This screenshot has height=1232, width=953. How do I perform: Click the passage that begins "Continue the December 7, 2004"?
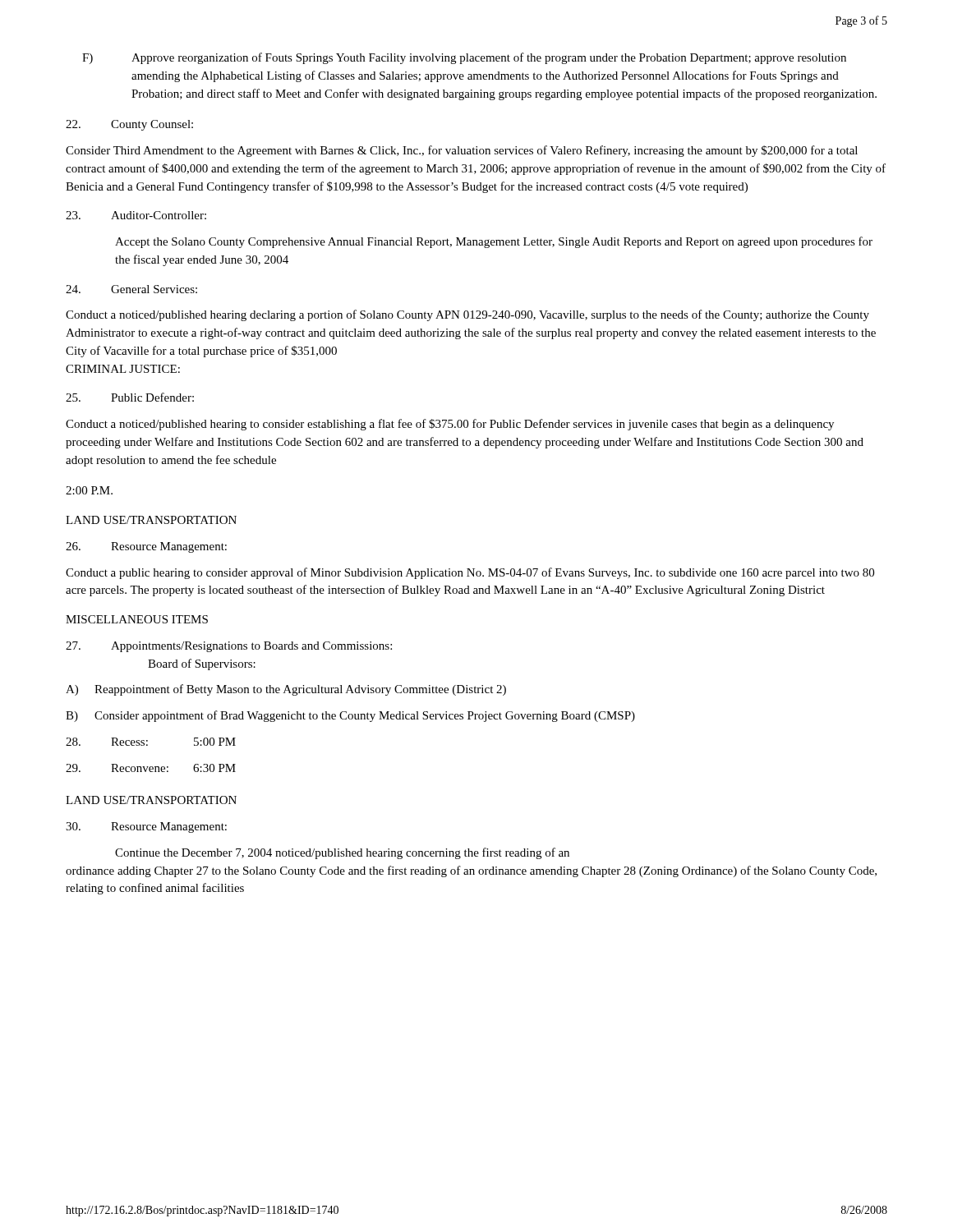pos(472,869)
